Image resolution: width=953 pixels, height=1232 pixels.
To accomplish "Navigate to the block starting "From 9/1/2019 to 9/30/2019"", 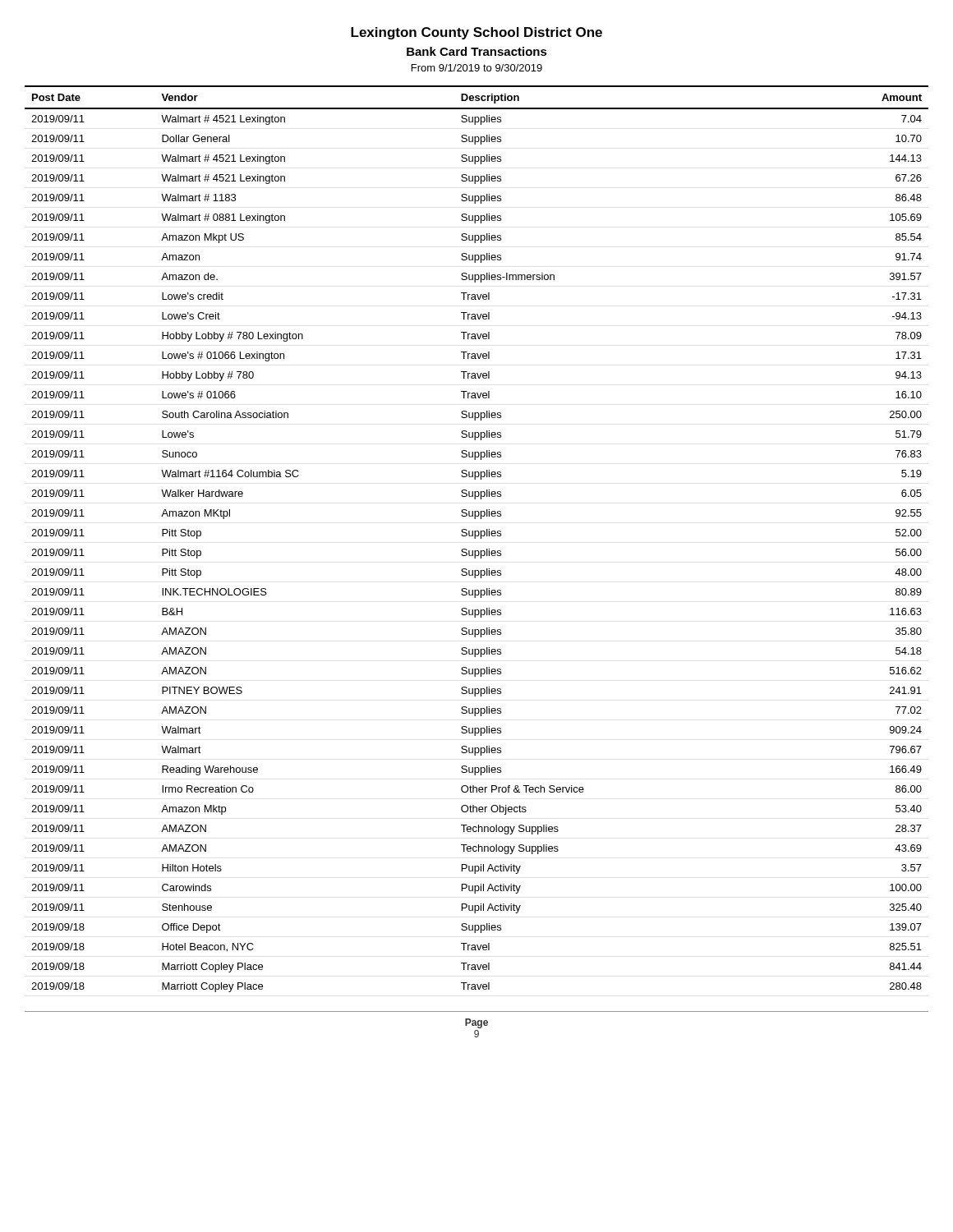I will 476,68.
